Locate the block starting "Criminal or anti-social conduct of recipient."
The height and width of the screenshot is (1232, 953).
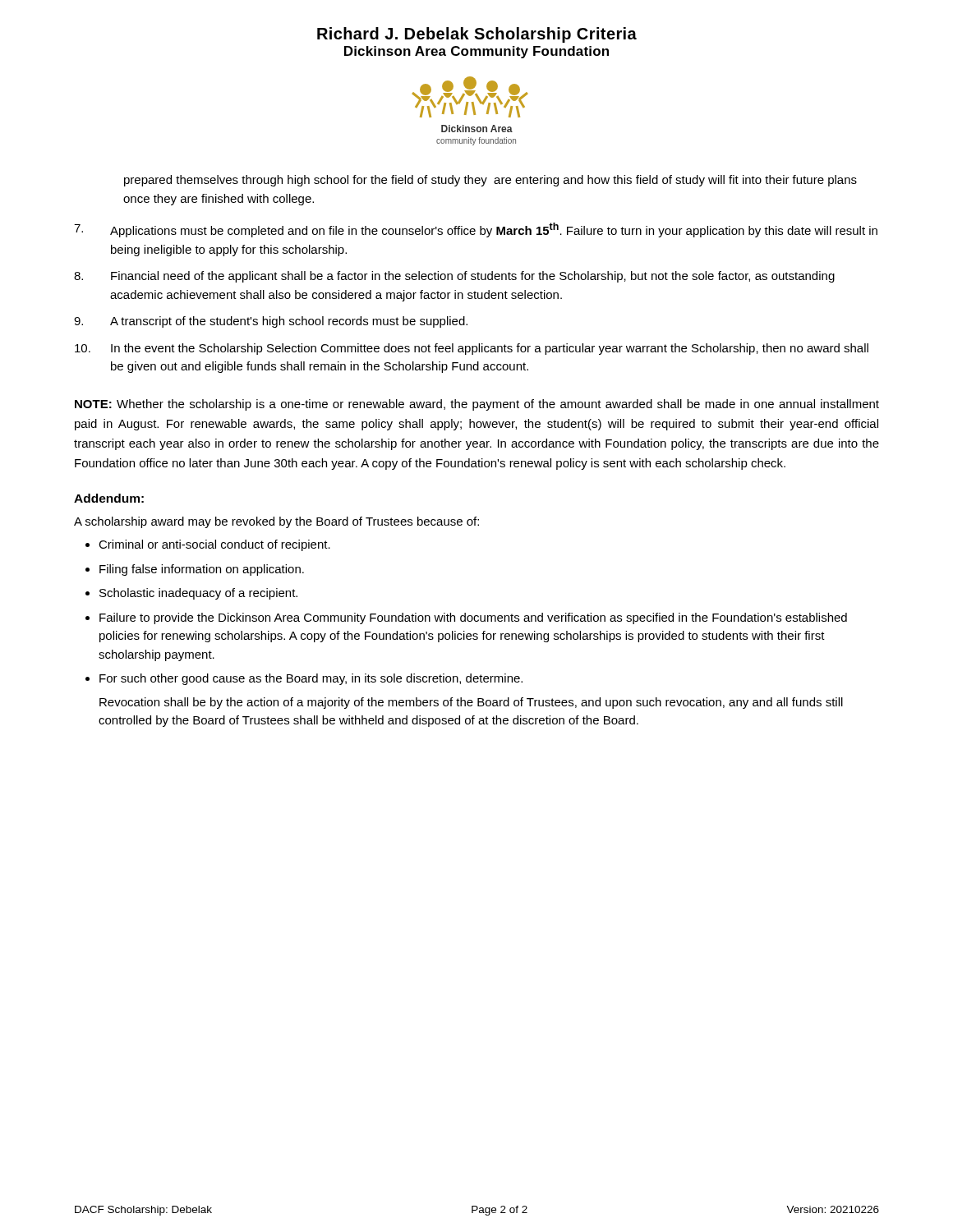215,544
